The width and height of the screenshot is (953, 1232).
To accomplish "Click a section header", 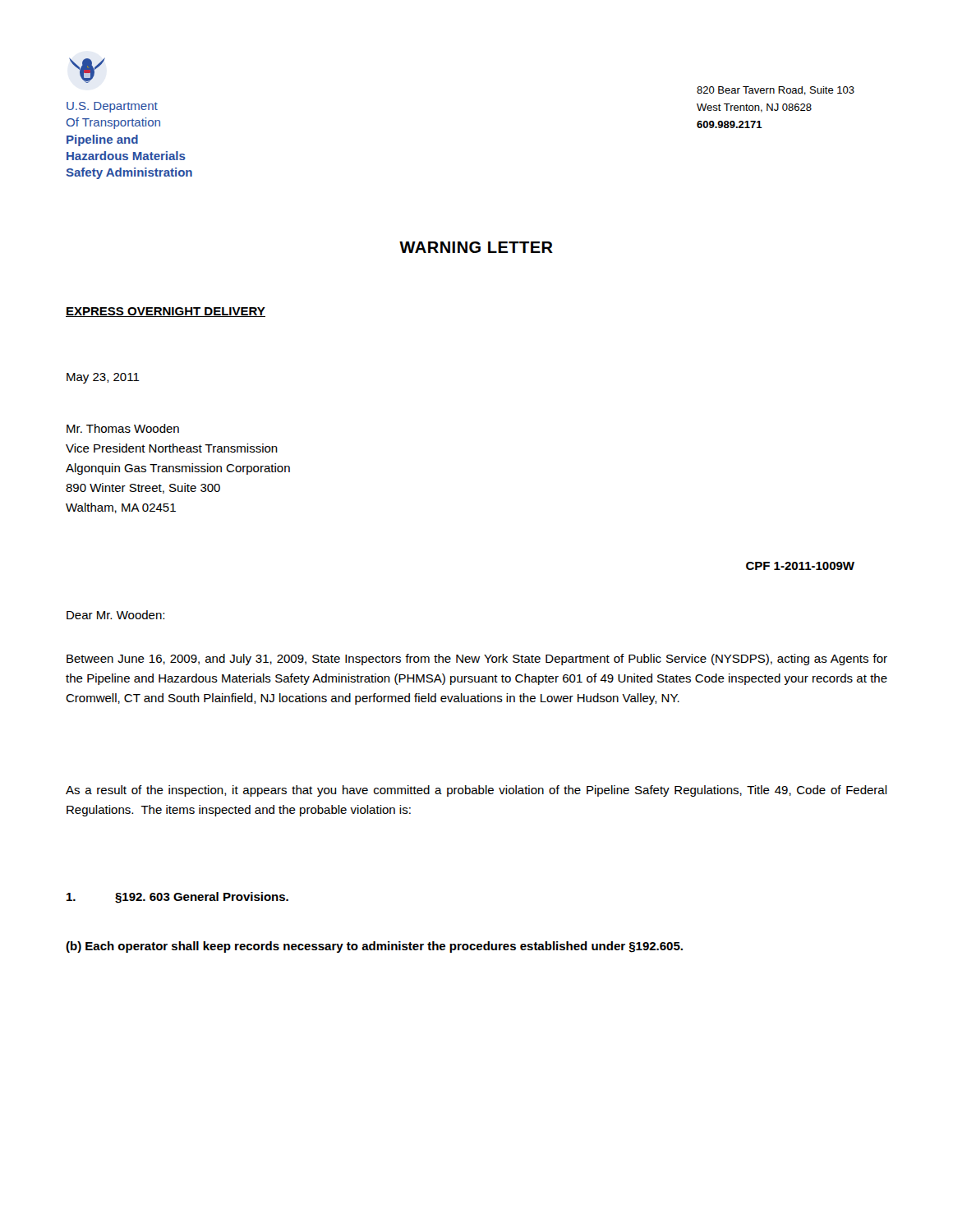I will pos(165,311).
